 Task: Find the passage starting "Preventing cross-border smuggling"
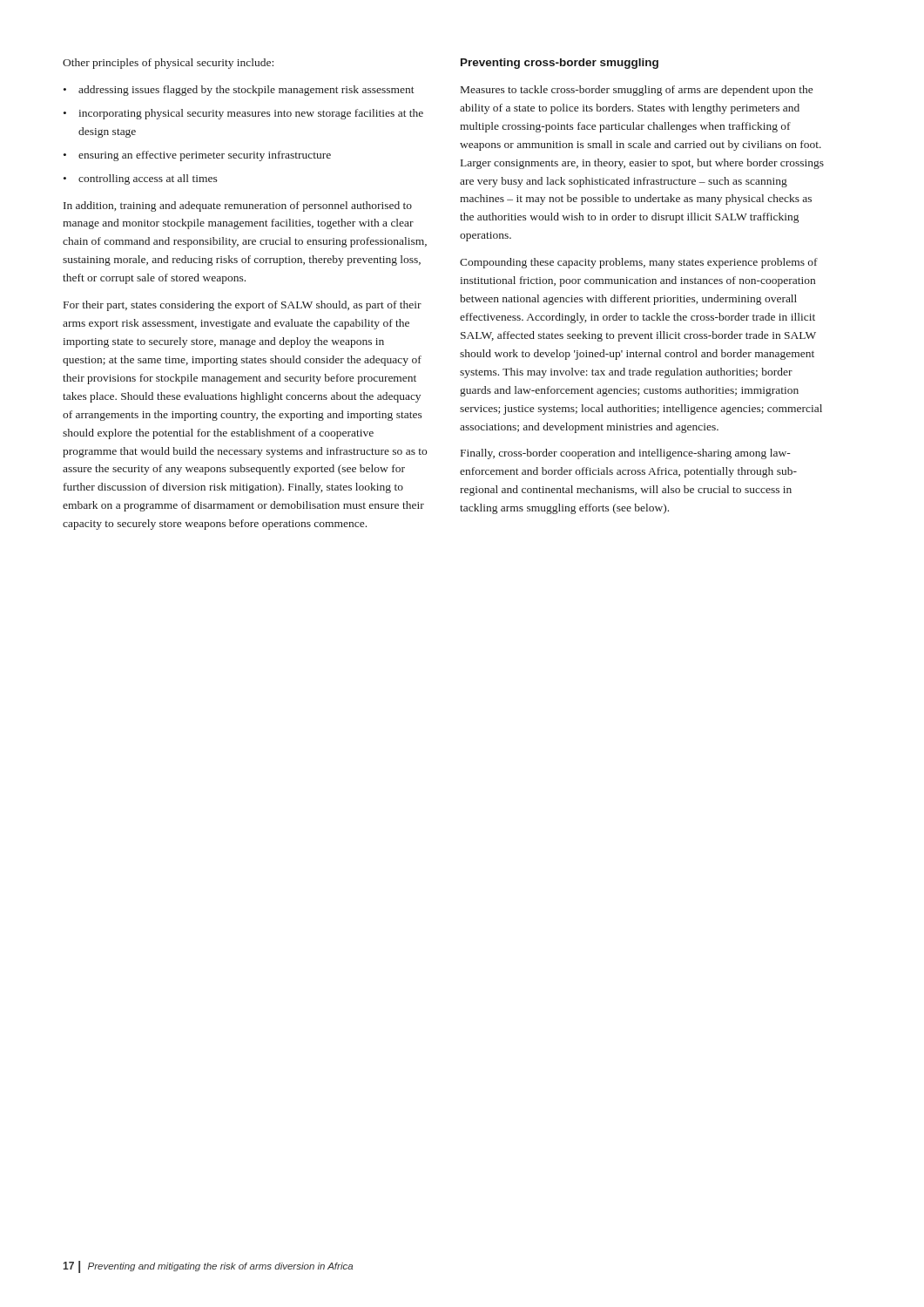click(x=643, y=63)
